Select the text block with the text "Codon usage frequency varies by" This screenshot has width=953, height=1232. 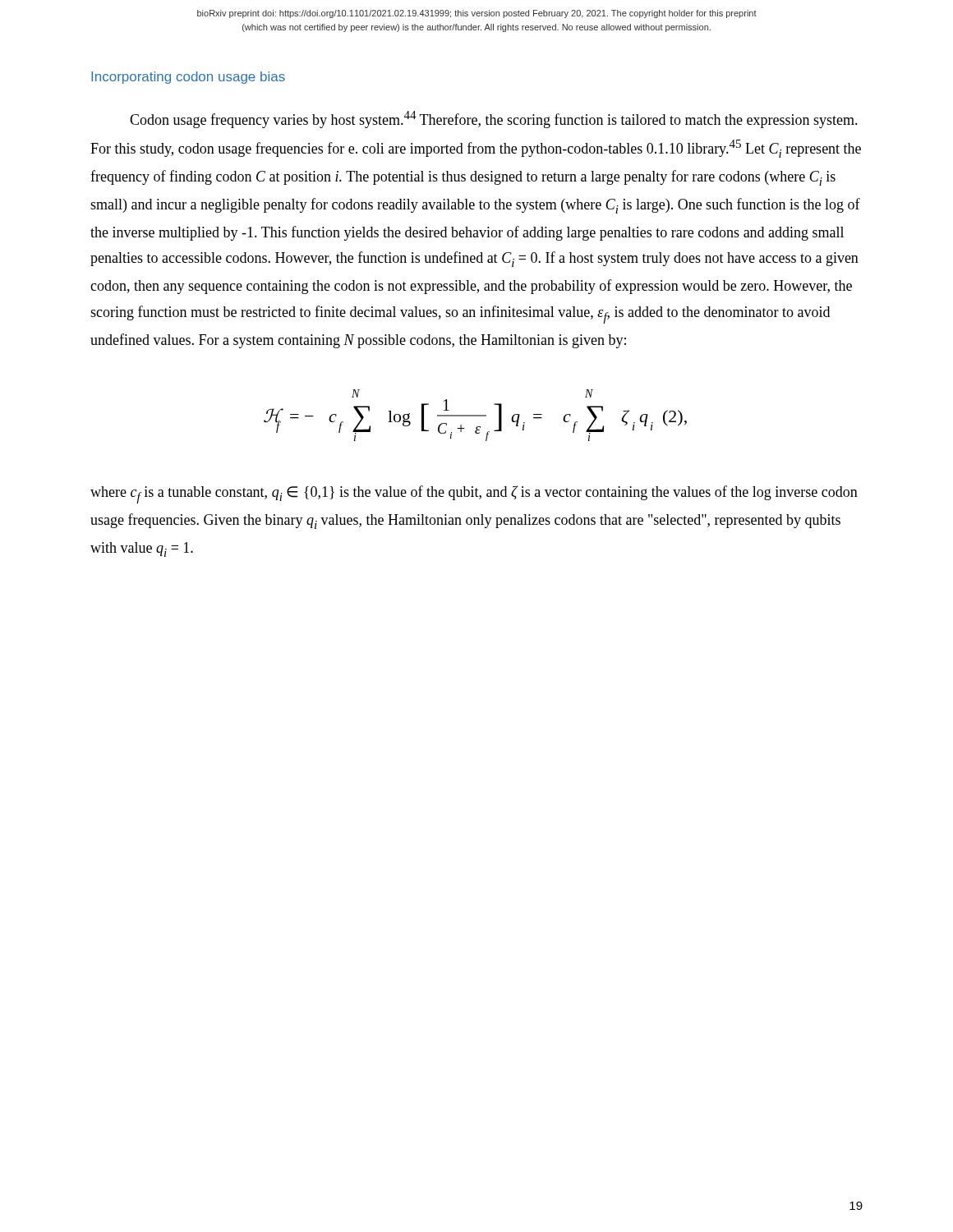pos(476,229)
